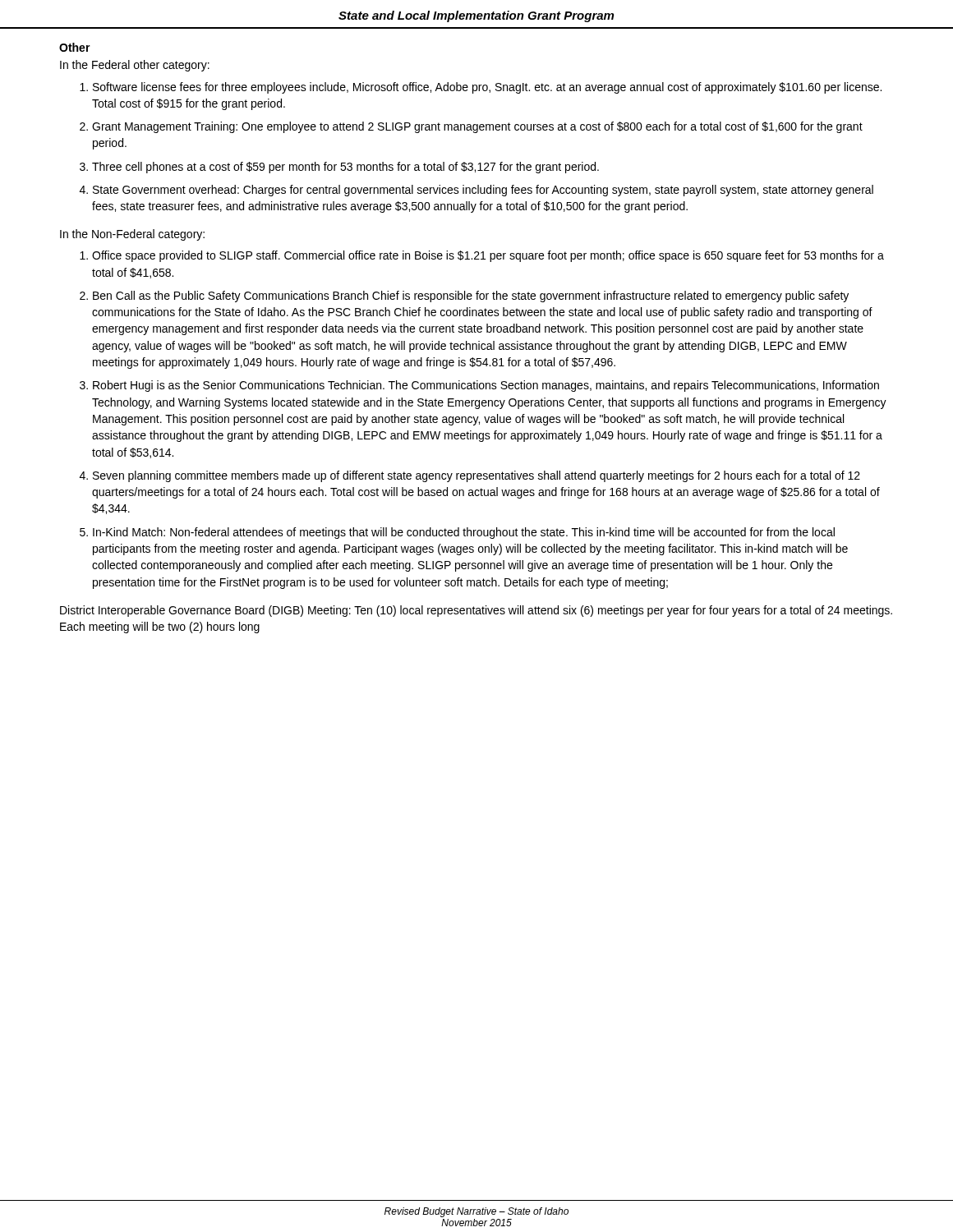Locate the text block containing "District Interoperable Governance Board (DIGB) Meeting: Ten"
The image size is (953, 1232).
(476, 618)
